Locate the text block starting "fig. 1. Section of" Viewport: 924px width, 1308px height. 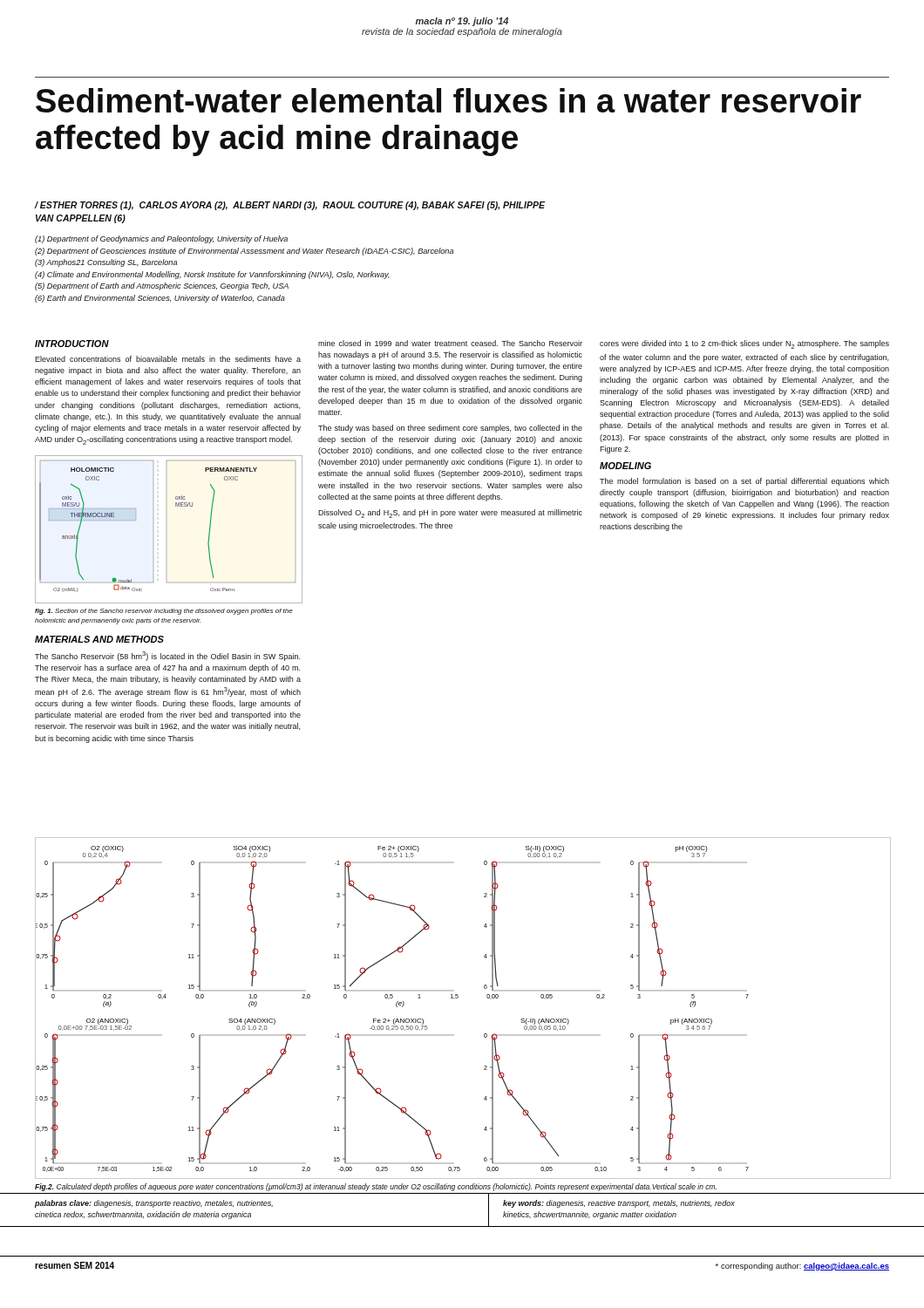(164, 615)
